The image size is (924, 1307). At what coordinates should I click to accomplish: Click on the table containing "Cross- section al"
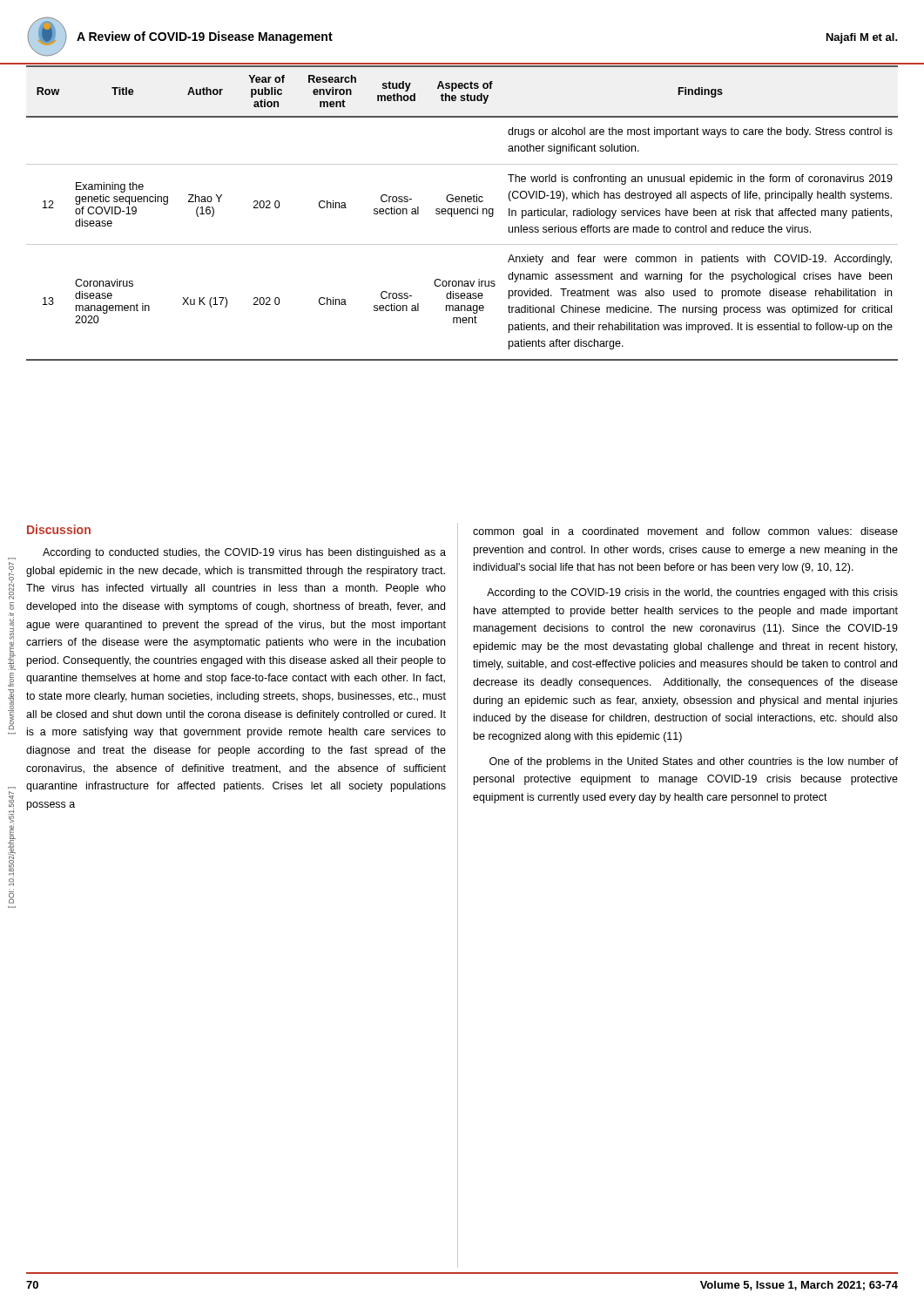pos(462,213)
